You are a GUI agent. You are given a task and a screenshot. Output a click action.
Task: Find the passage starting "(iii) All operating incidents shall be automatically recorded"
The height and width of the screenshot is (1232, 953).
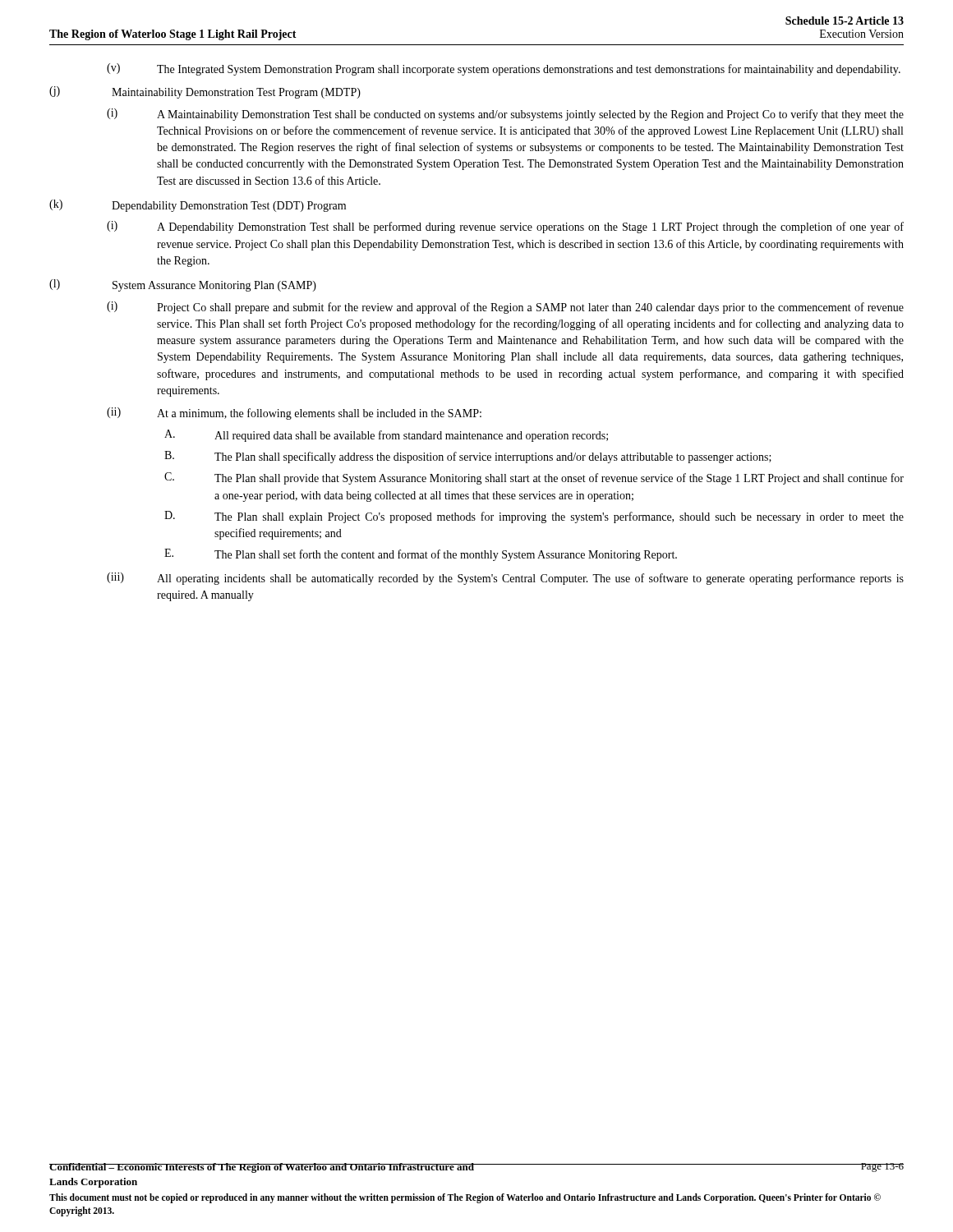coord(505,587)
